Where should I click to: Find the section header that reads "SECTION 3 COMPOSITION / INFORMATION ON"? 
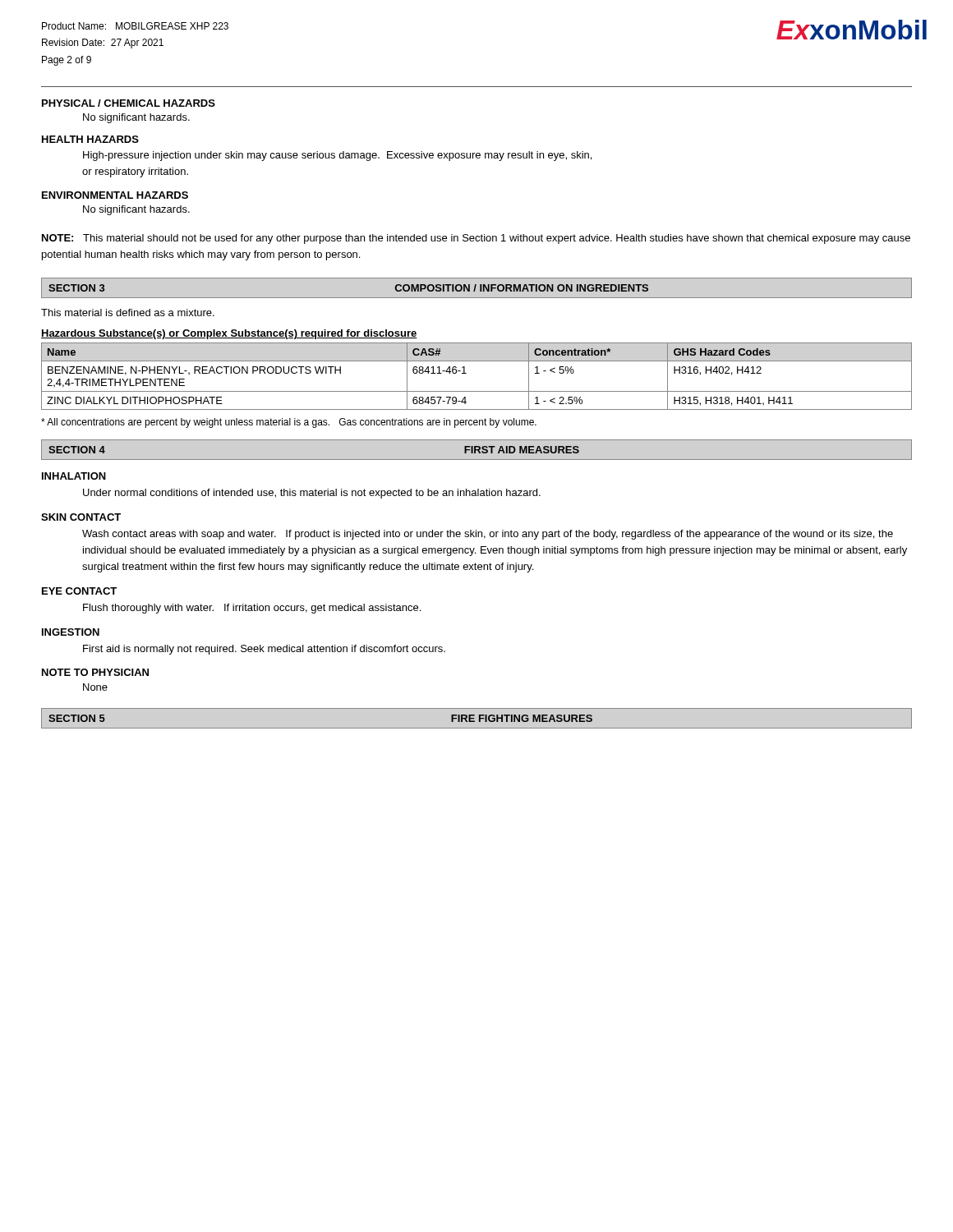(x=476, y=288)
